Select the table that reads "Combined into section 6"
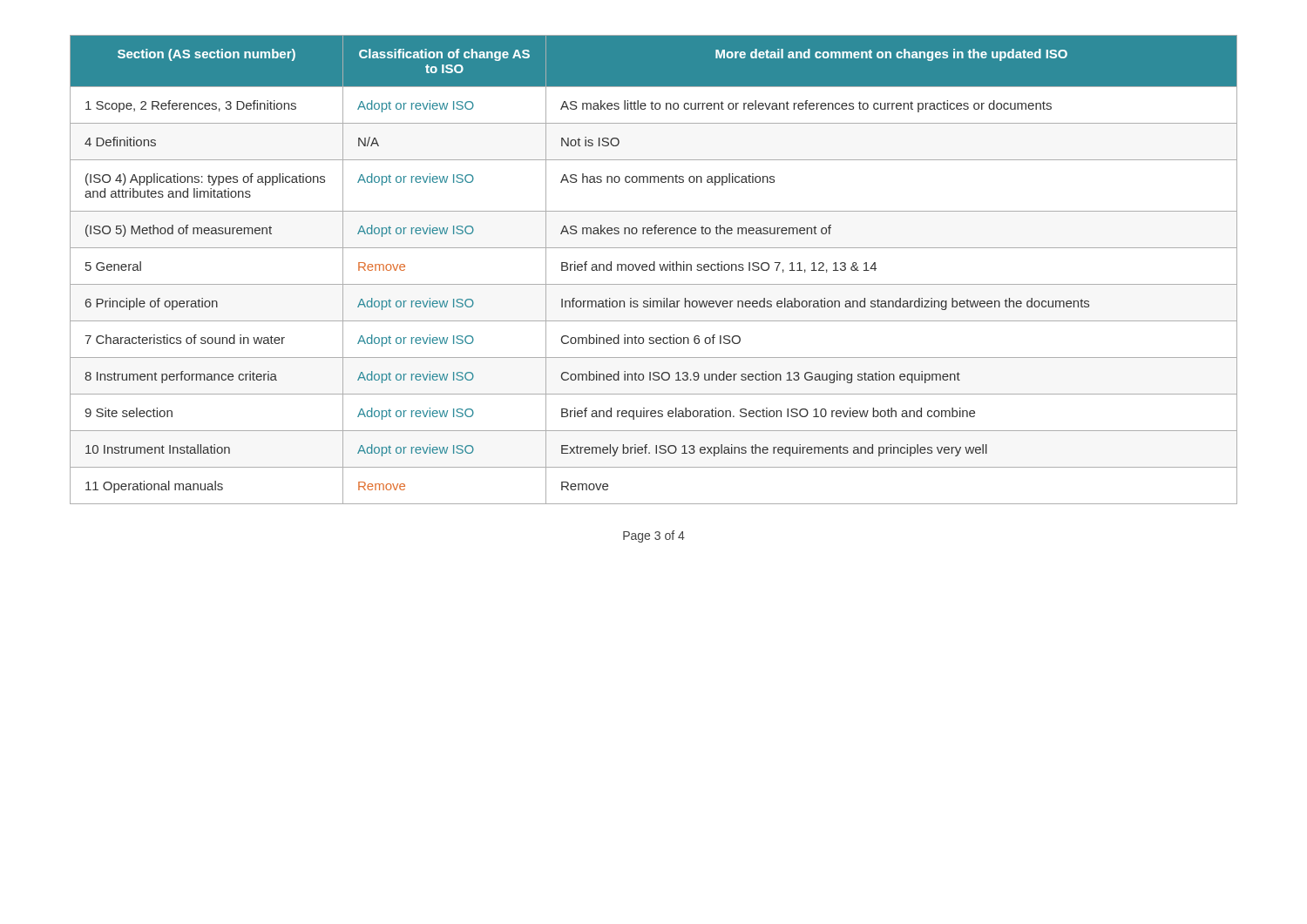 pyautogui.click(x=654, y=270)
